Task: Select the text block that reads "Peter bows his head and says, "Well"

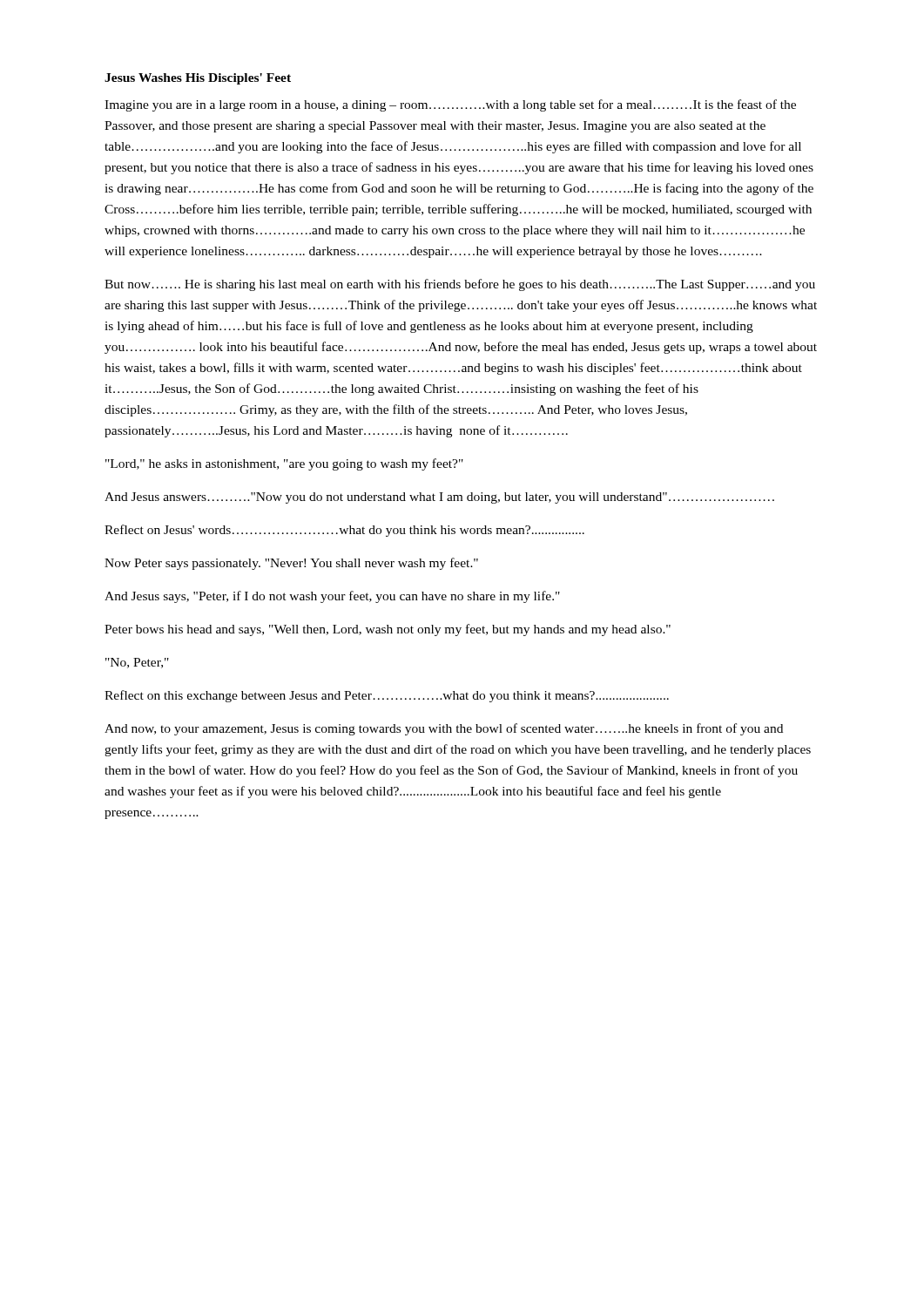Action: (x=388, y=629)
